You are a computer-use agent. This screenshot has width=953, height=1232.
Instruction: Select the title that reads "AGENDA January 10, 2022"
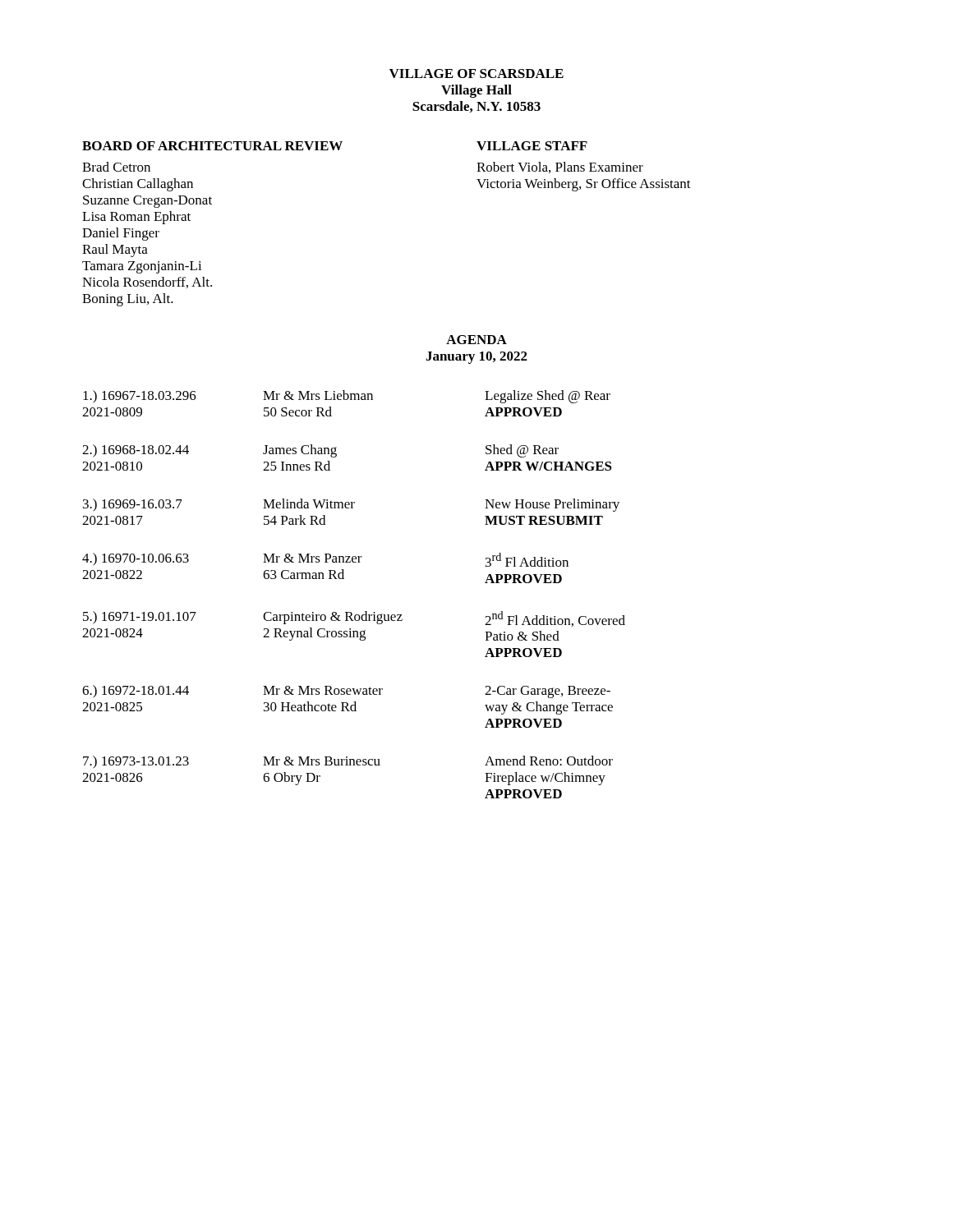click(x=476, y=348)
